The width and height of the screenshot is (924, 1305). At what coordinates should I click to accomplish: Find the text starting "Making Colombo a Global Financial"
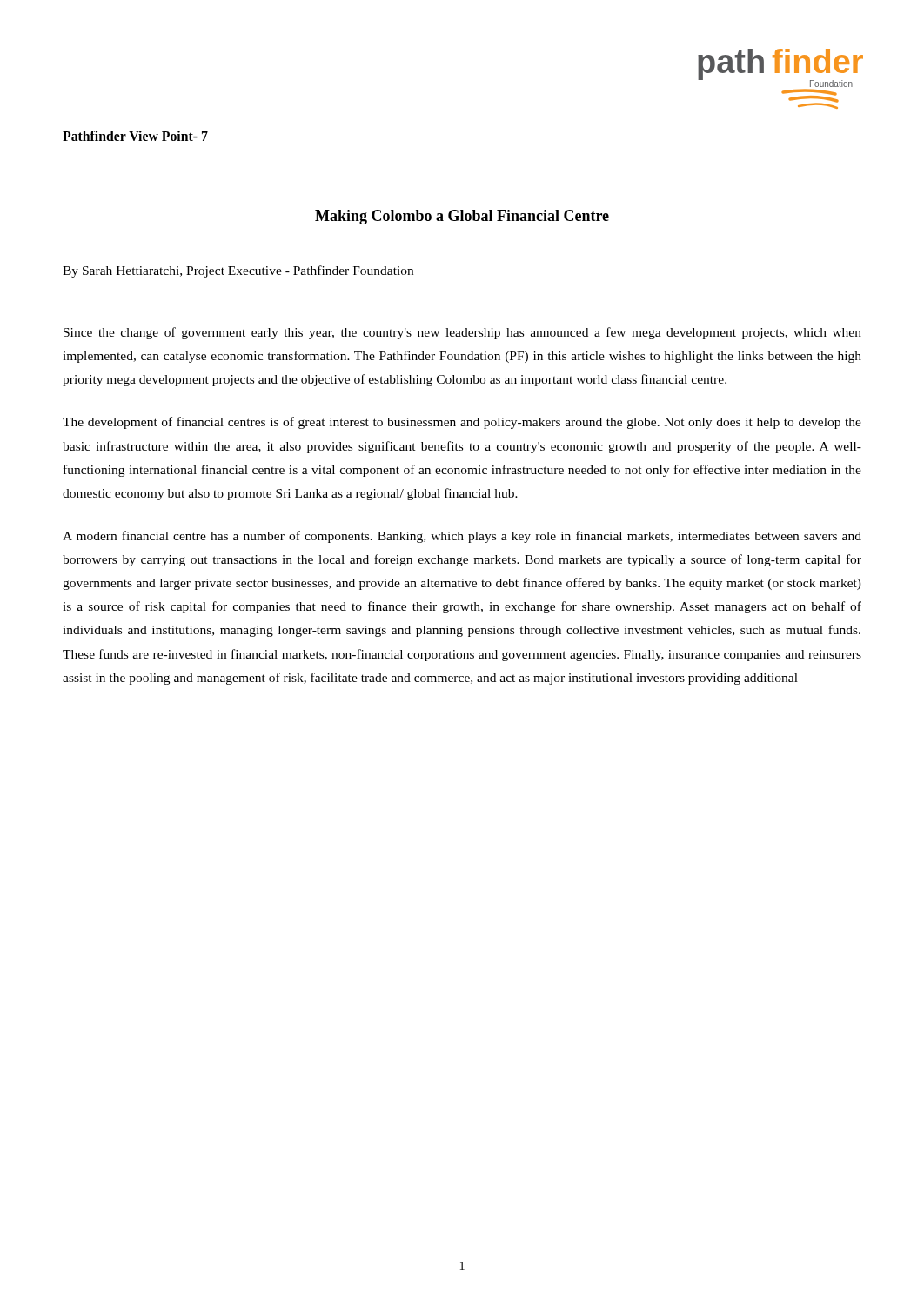462,216
